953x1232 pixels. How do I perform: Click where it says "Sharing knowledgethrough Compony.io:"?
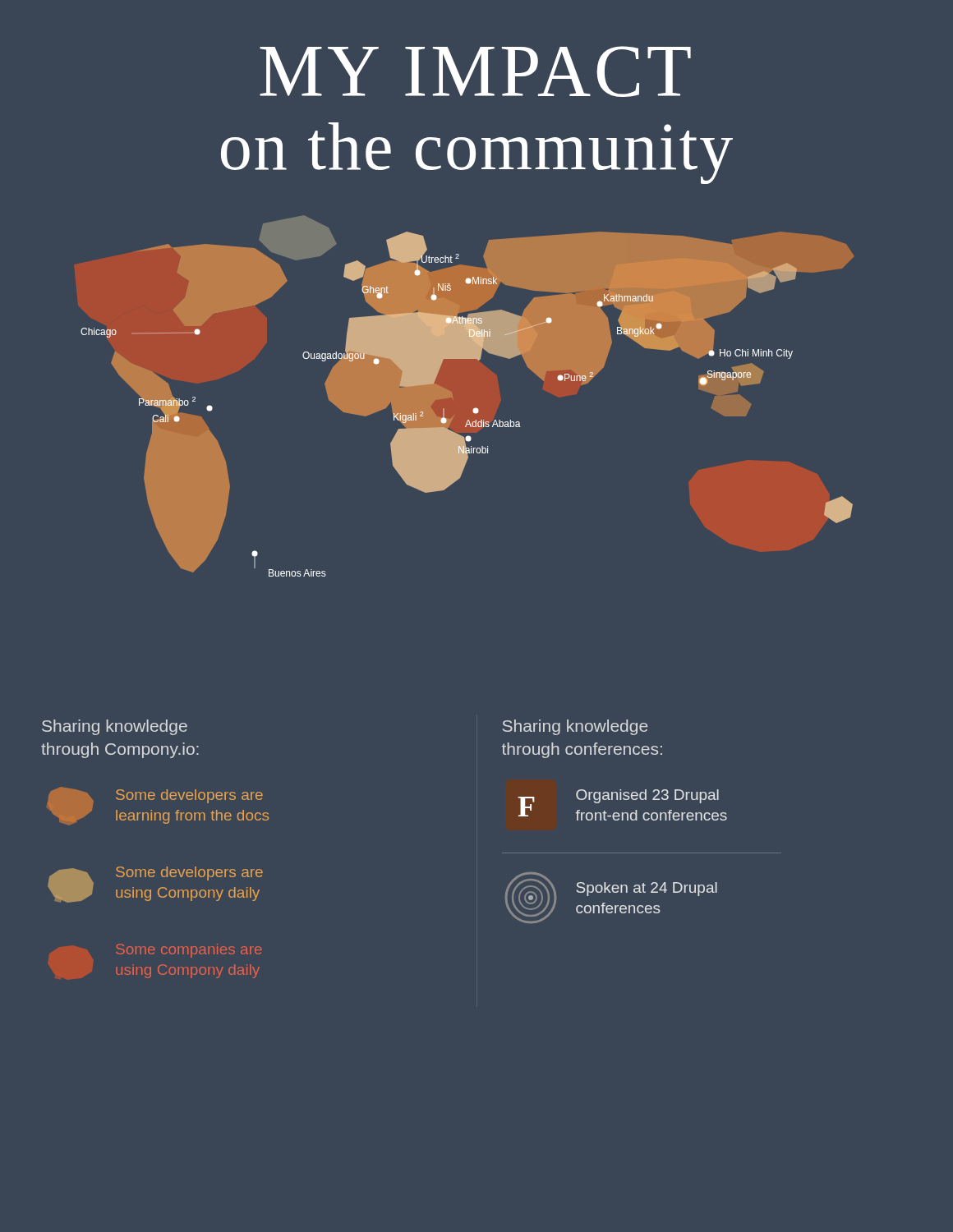click(x=121, y=737)
